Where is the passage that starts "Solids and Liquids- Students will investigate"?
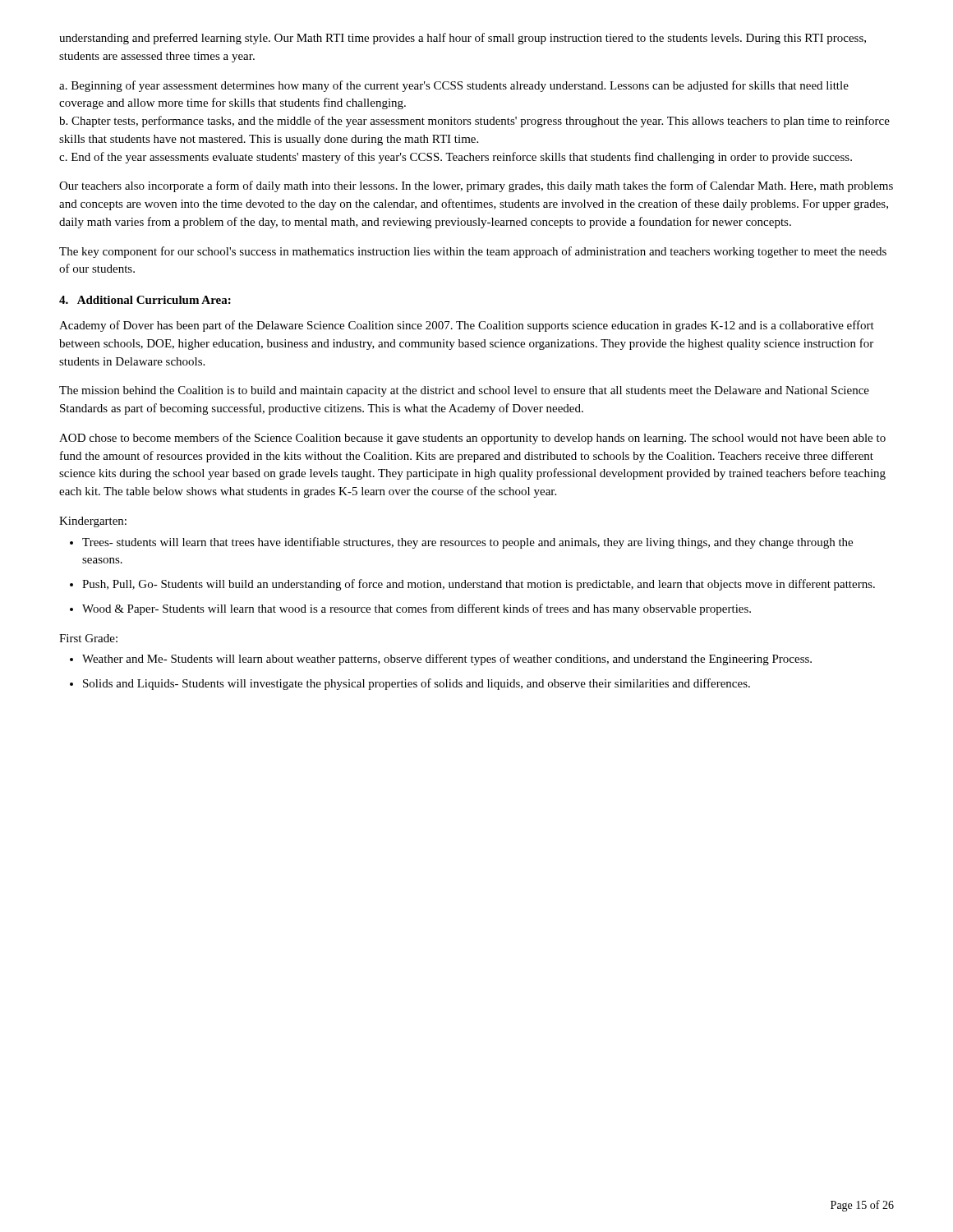Screen dimensions: 1232x953 pyautogui.click(x=416, y=683)
